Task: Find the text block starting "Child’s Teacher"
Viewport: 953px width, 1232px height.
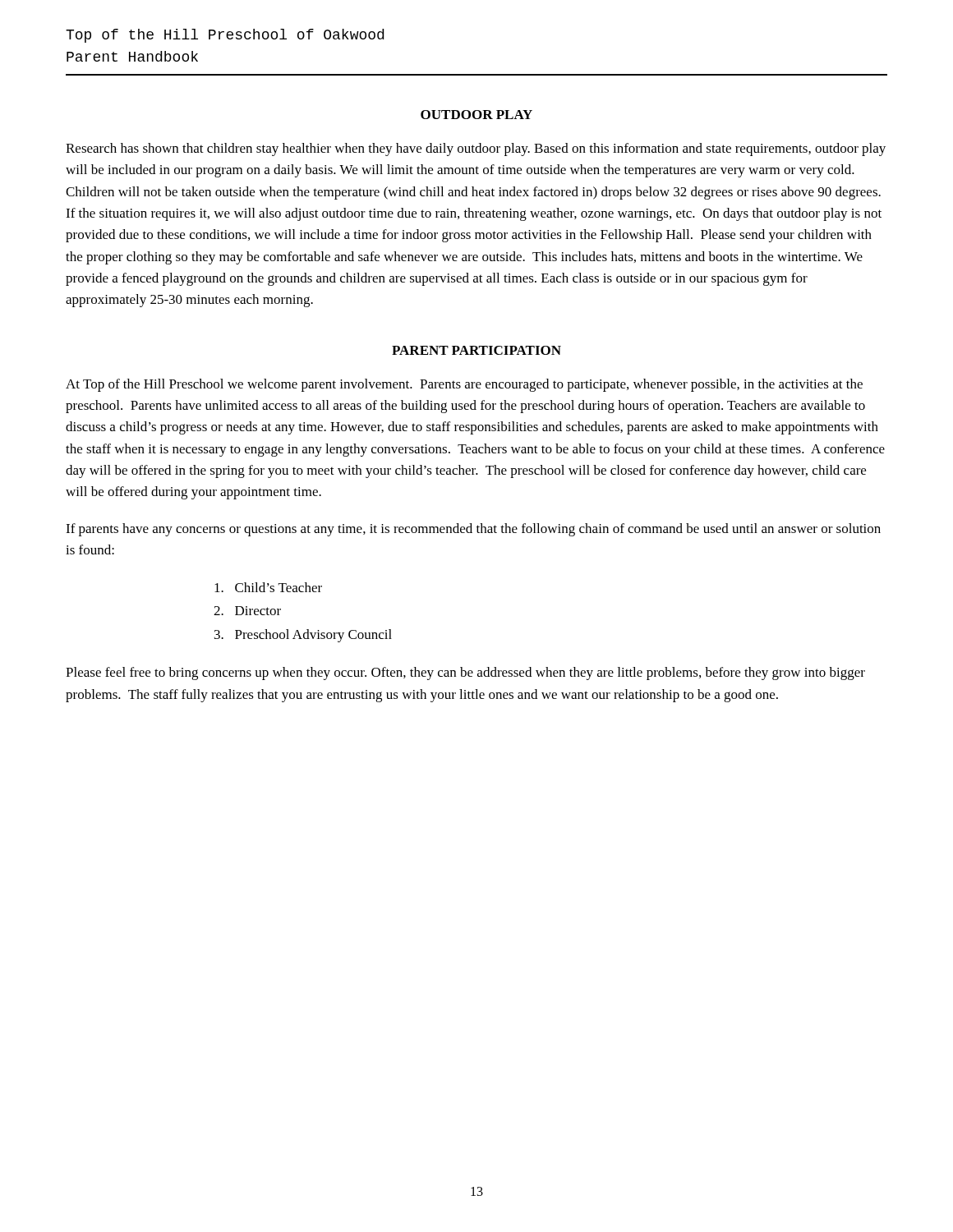Action: [x=268, y=587]
